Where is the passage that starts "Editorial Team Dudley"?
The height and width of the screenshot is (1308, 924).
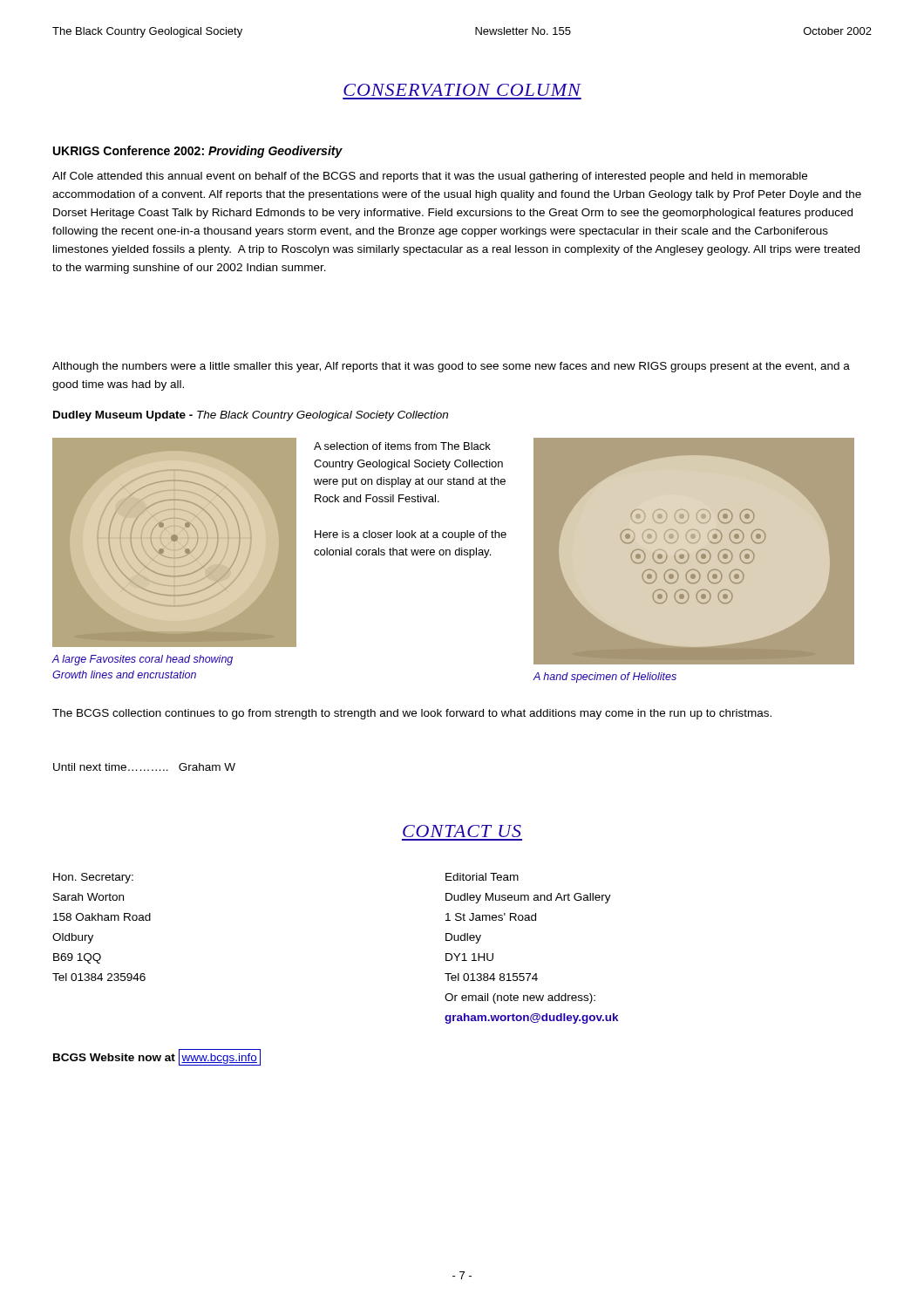tap(482, 877)
